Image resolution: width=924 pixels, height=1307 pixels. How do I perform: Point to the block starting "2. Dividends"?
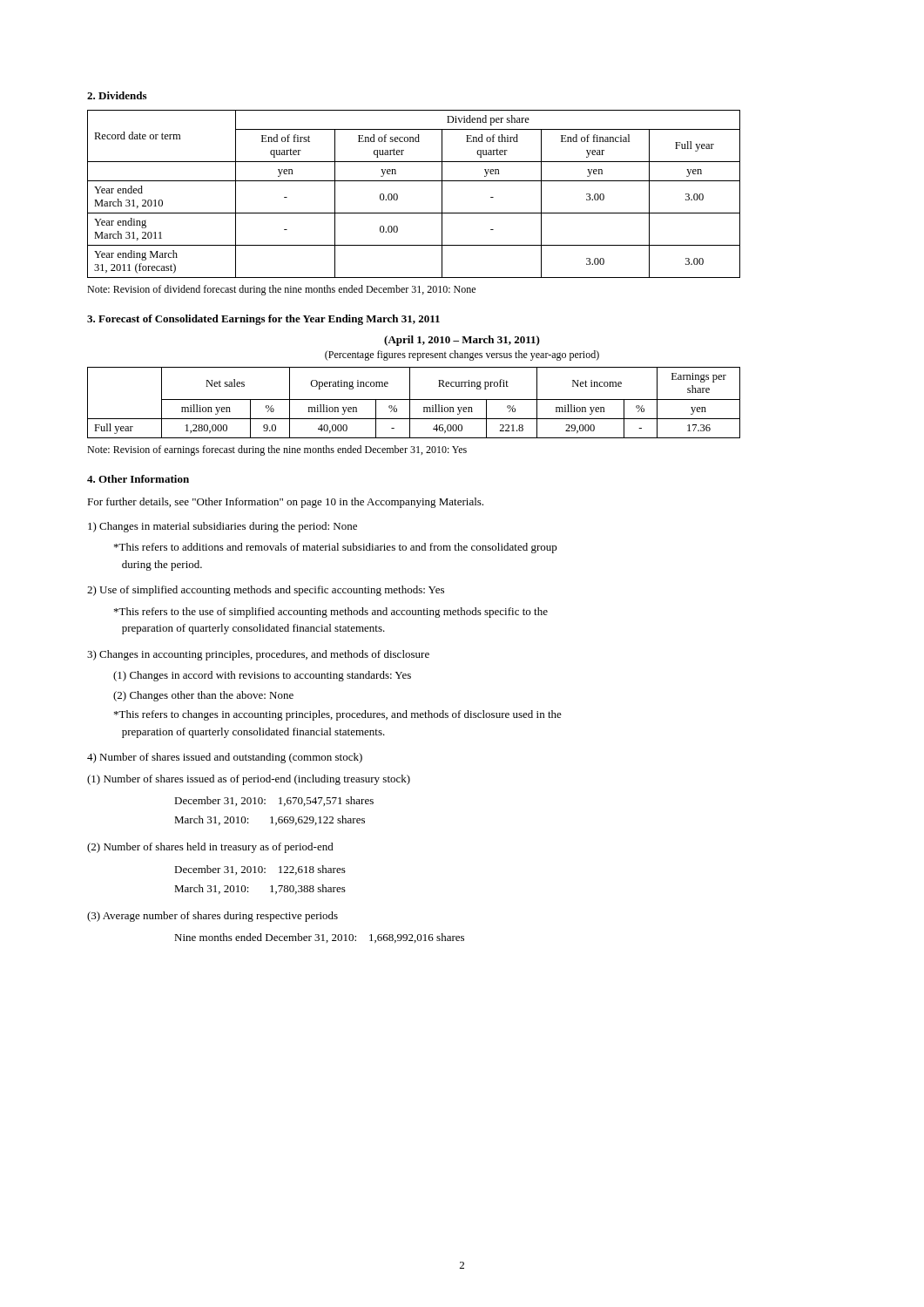117,95
